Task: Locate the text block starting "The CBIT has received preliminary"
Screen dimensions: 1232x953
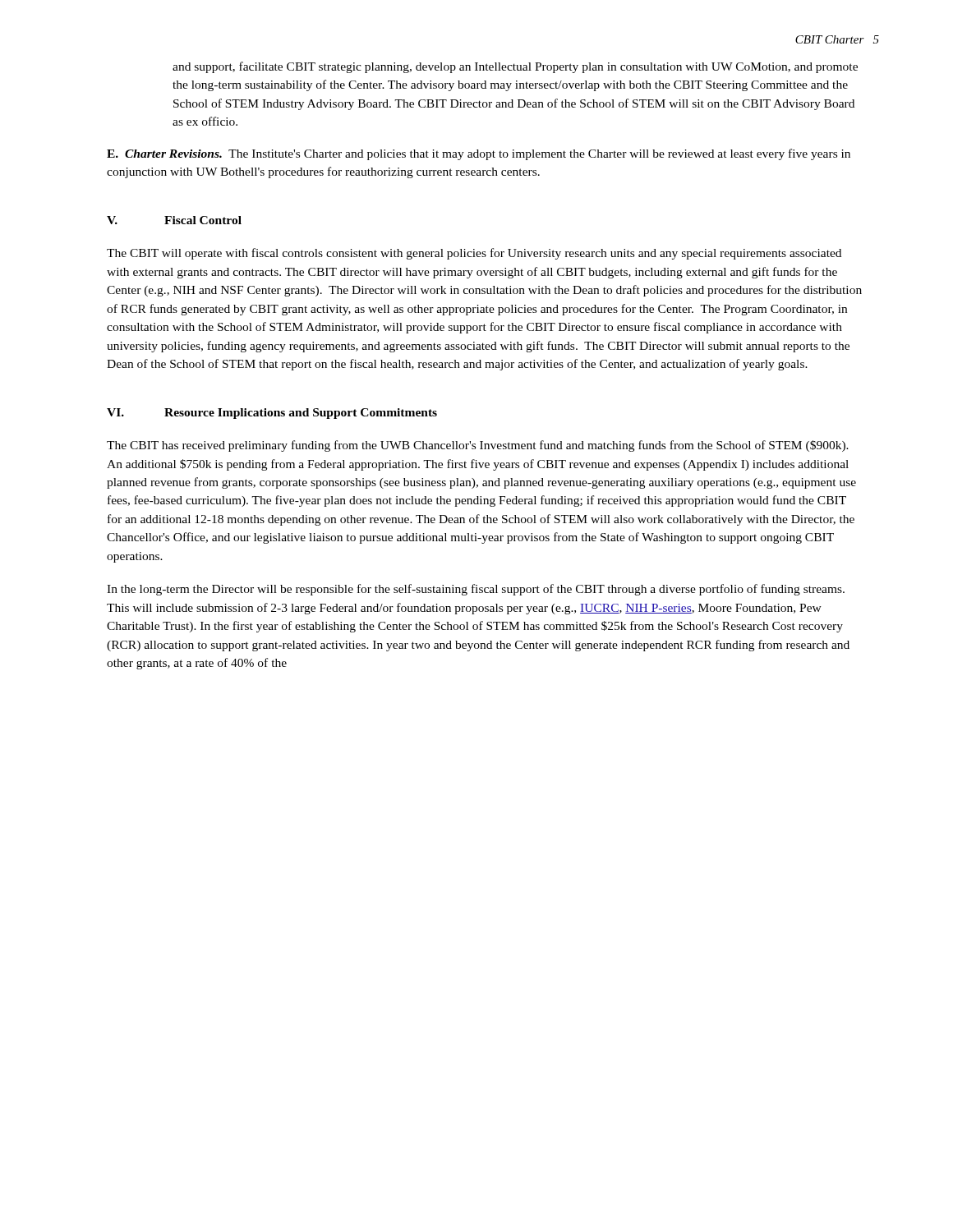Action: click(481, 500)
